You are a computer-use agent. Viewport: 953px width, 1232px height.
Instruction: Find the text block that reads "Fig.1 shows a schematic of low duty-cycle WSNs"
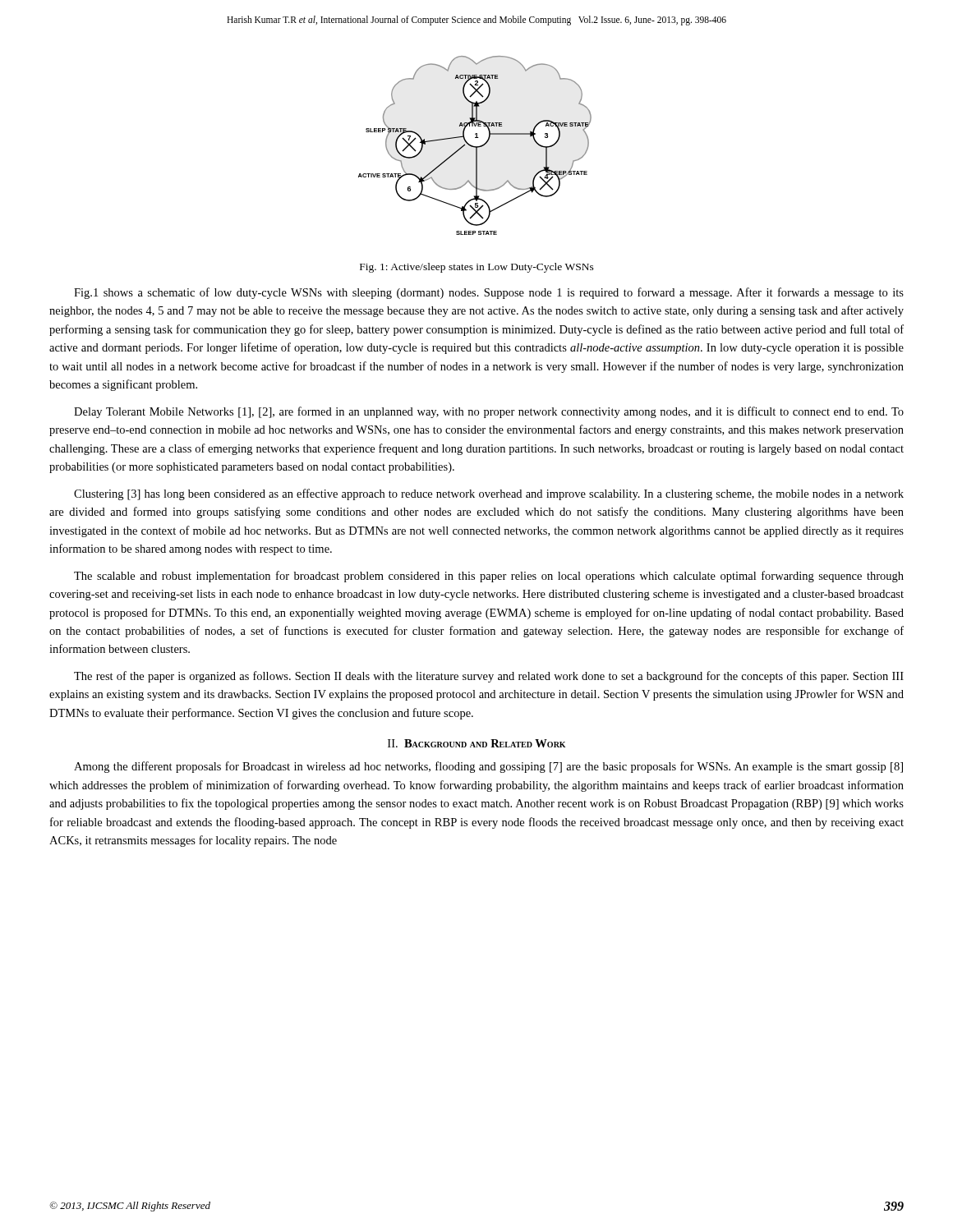click(476, 339)
